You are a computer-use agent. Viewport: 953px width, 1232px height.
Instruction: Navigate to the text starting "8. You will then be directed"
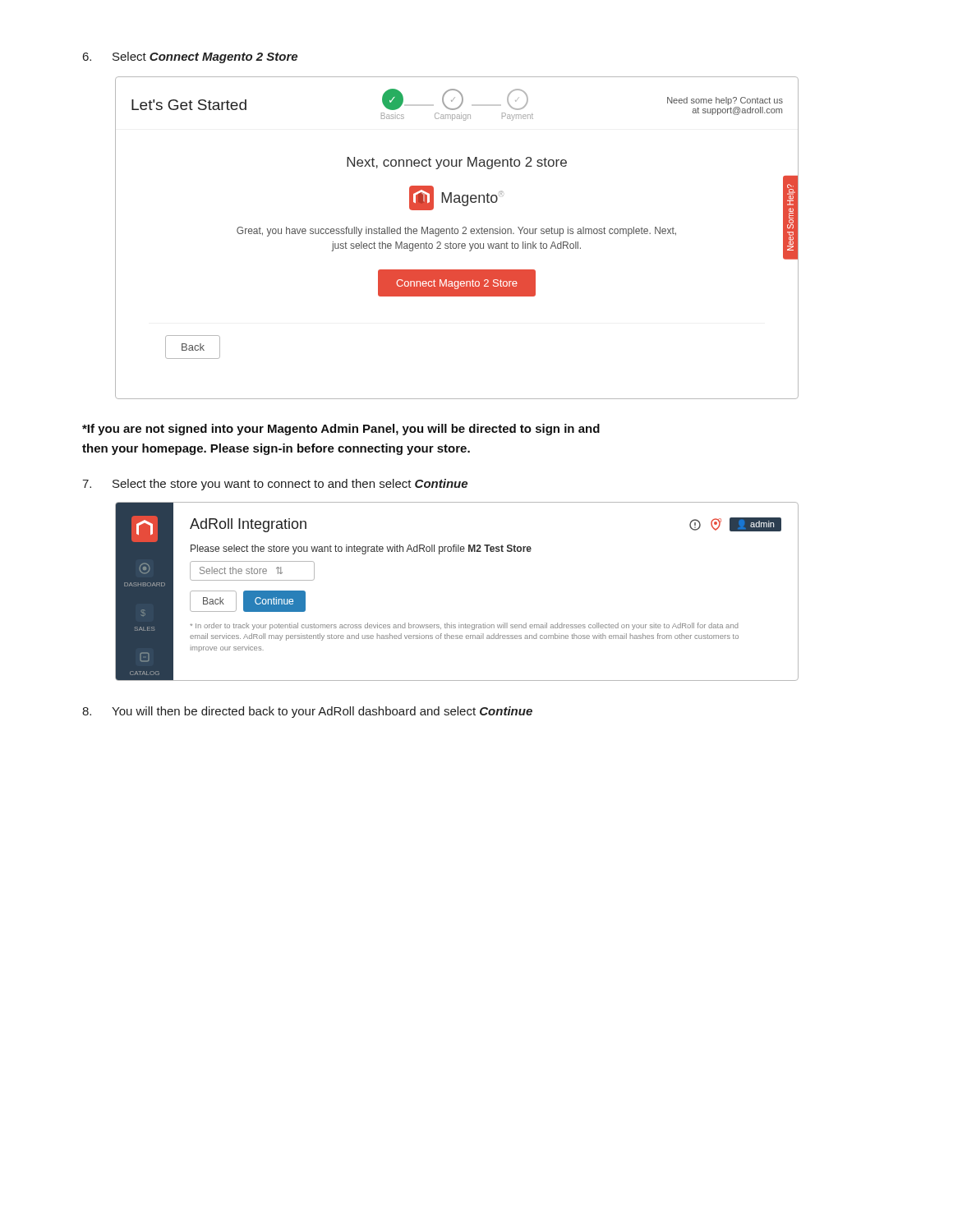click(x=307, y=711)
